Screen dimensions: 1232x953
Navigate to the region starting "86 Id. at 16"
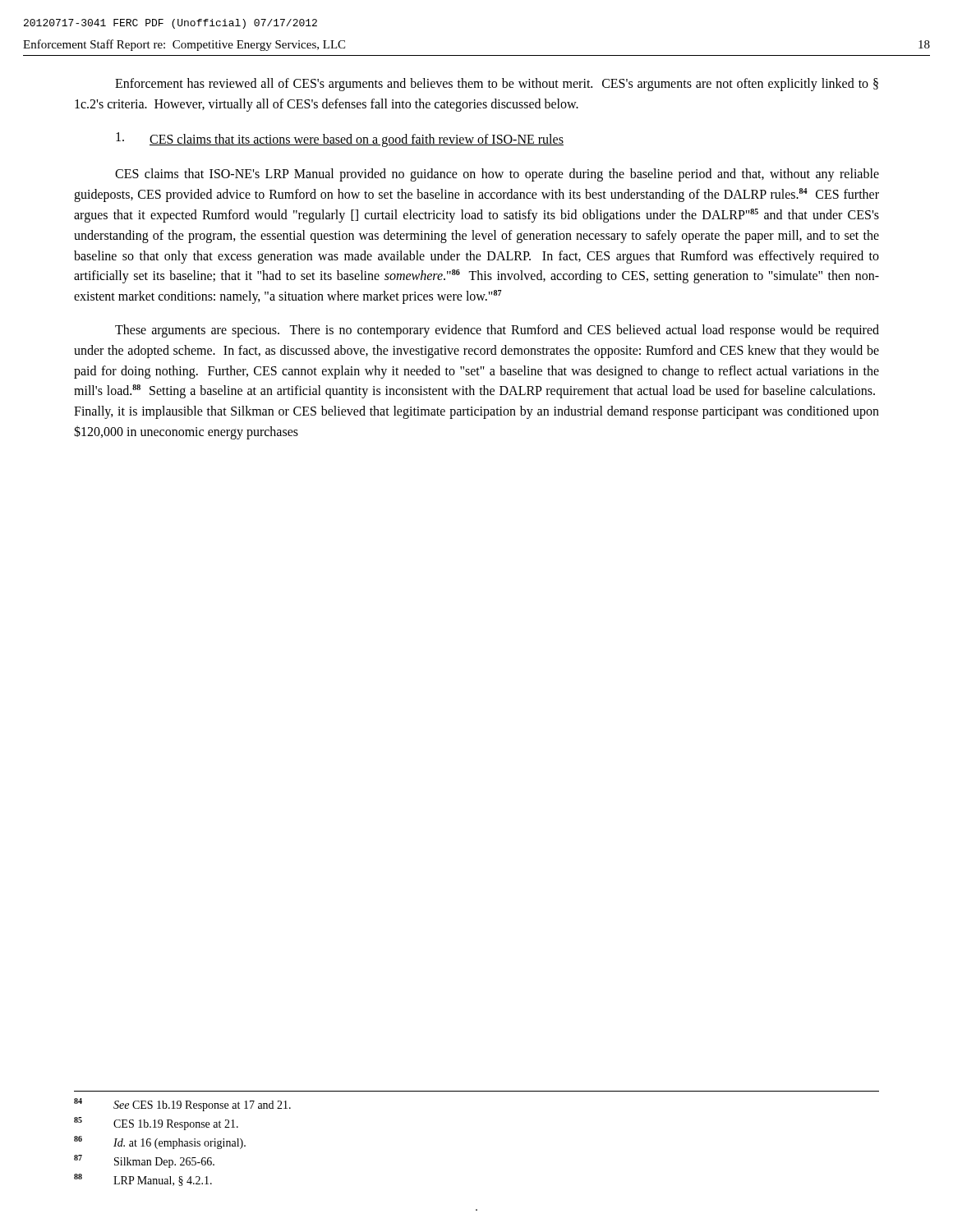click(160, 1143)
